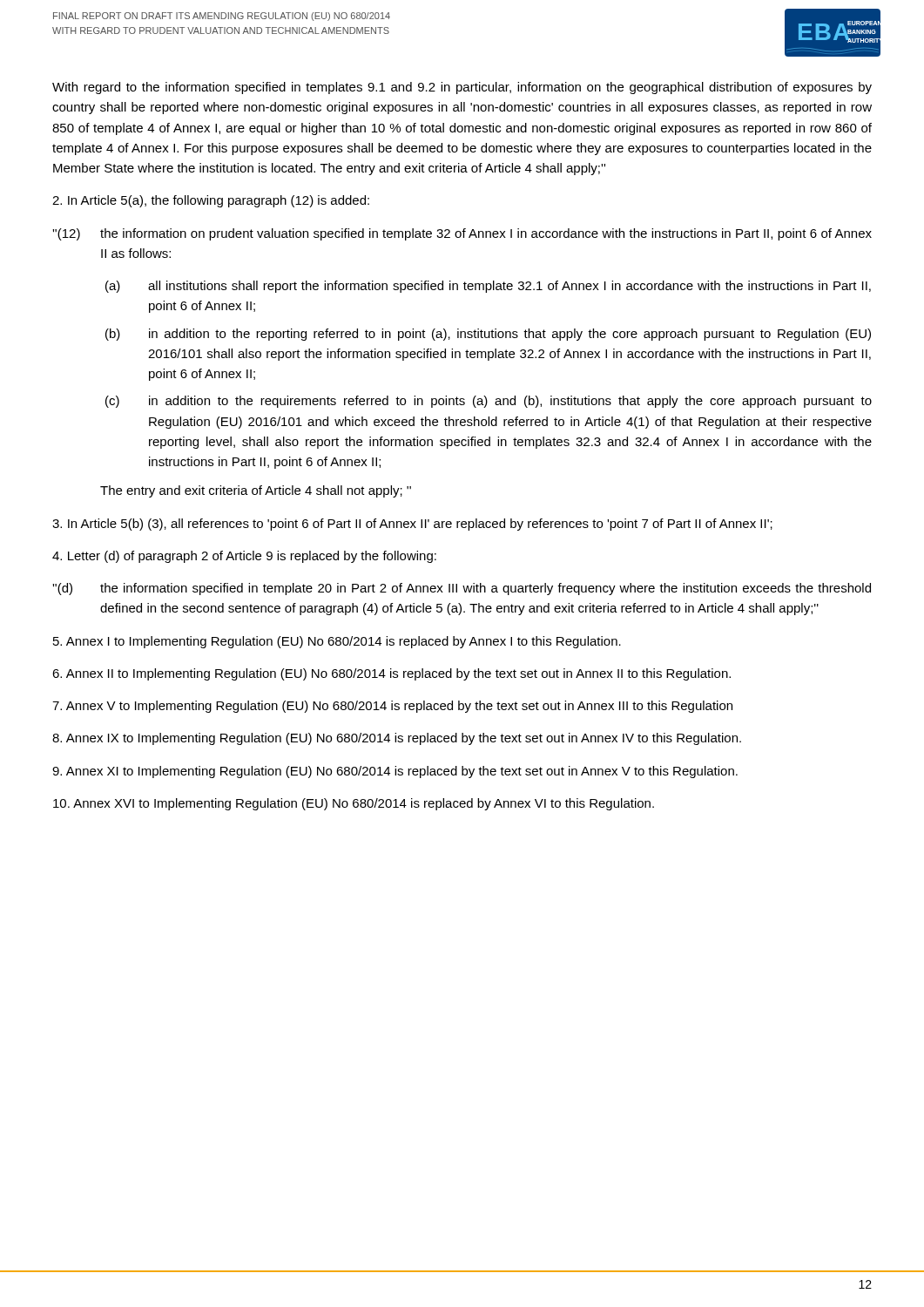Locate the list item that says "''(12) the information"
Viewport: 924px width, 1307px height.
point(462,243)
